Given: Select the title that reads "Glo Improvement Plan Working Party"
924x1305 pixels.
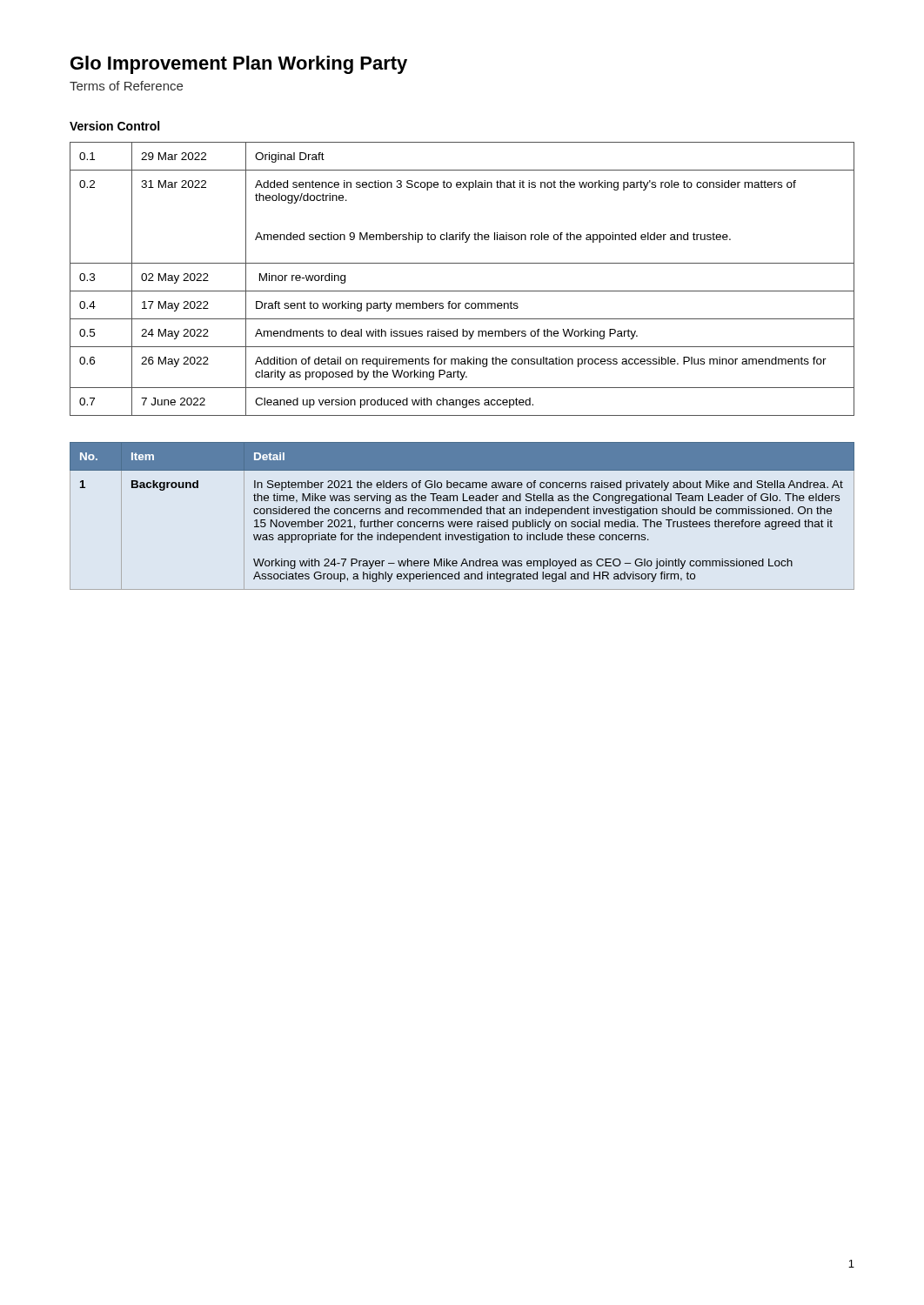Looking at the screenshot, I should pyautogui.click(x=239, y=63).
